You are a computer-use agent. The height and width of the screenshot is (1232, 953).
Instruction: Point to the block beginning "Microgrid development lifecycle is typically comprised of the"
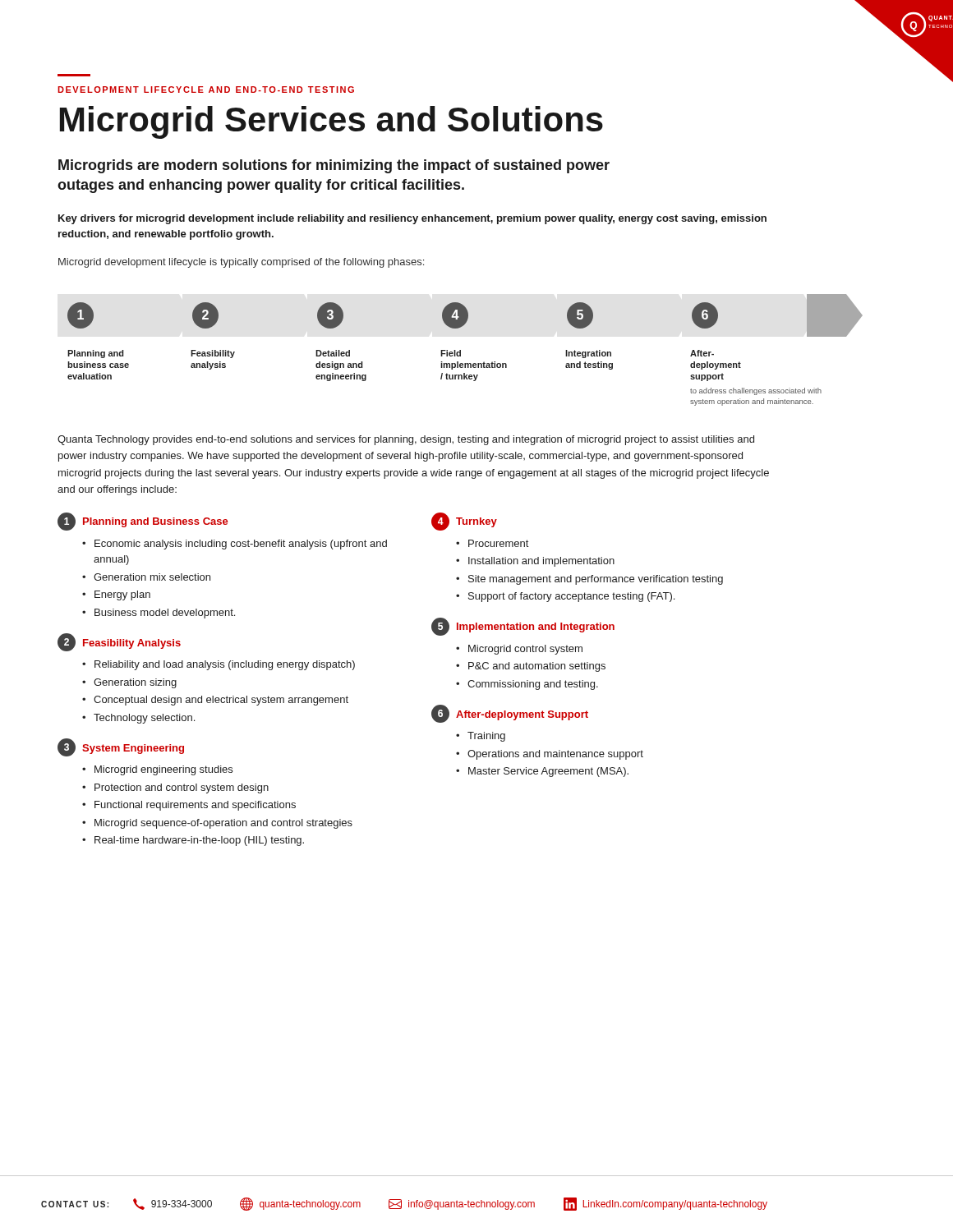click(241, 261)
